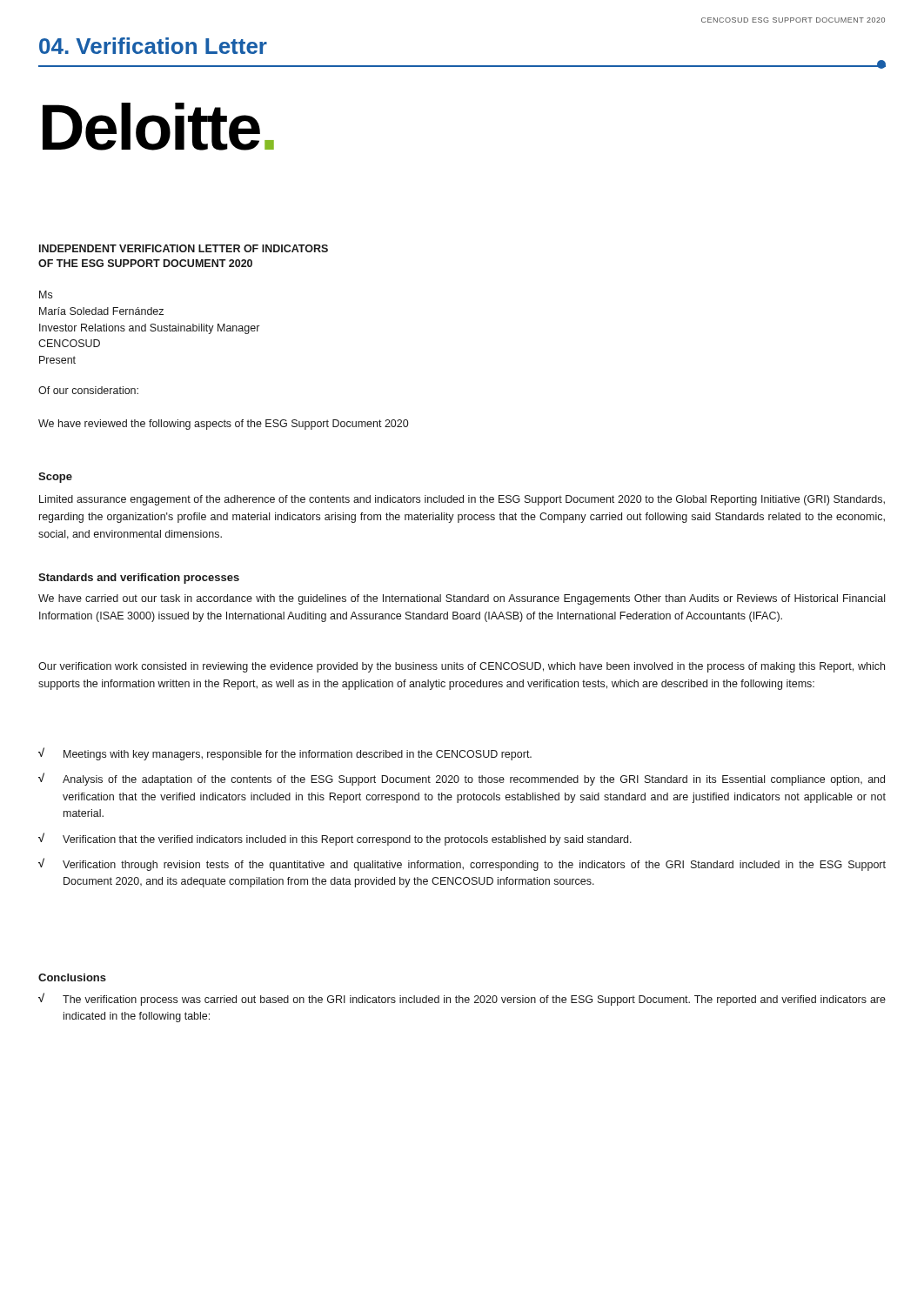Locate the list item that reads "√ Meetings with key managers,"
924x1305 pixels.
pos(462,755)
